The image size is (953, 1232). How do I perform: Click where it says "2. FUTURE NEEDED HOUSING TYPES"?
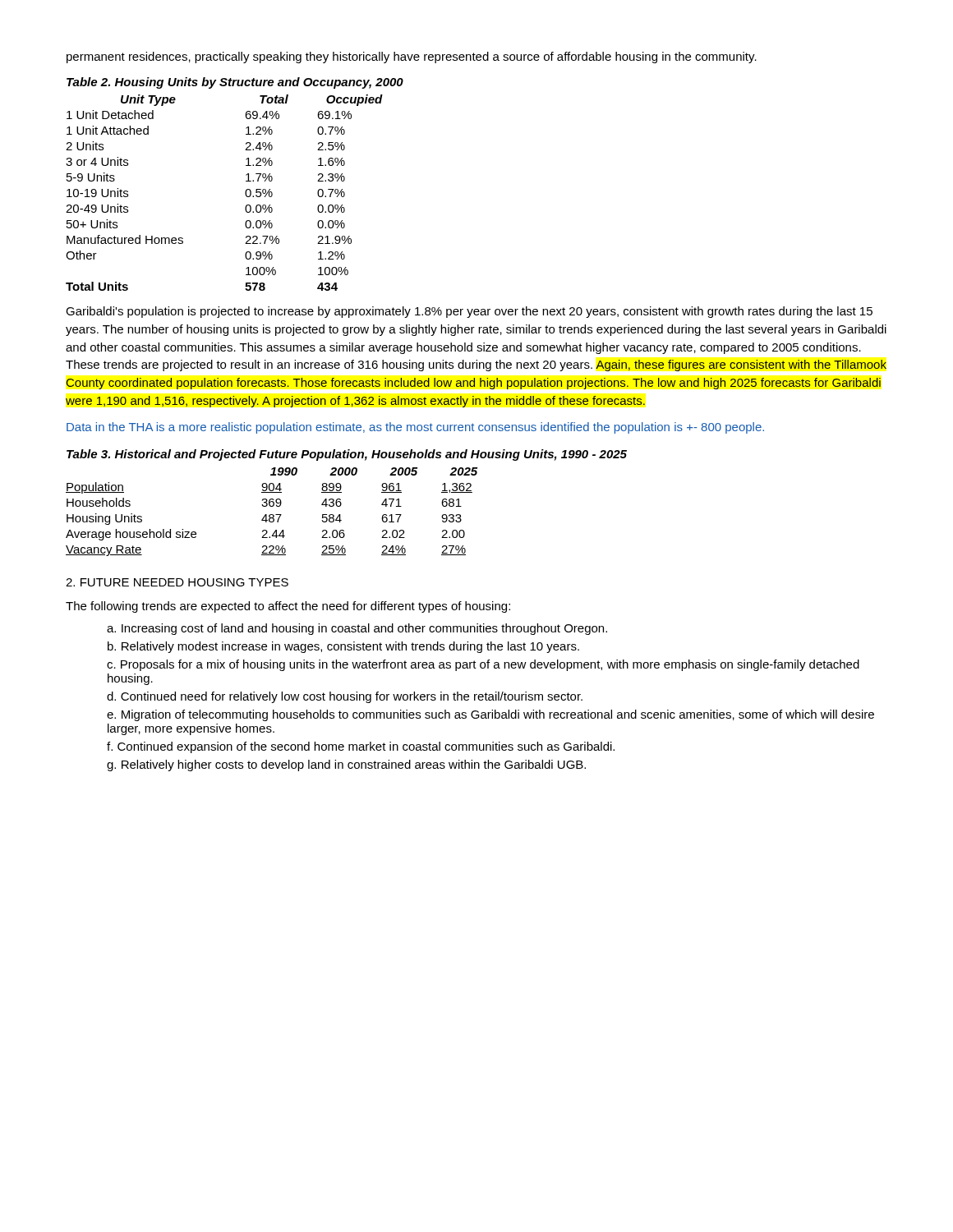click(x=177, y=582)
